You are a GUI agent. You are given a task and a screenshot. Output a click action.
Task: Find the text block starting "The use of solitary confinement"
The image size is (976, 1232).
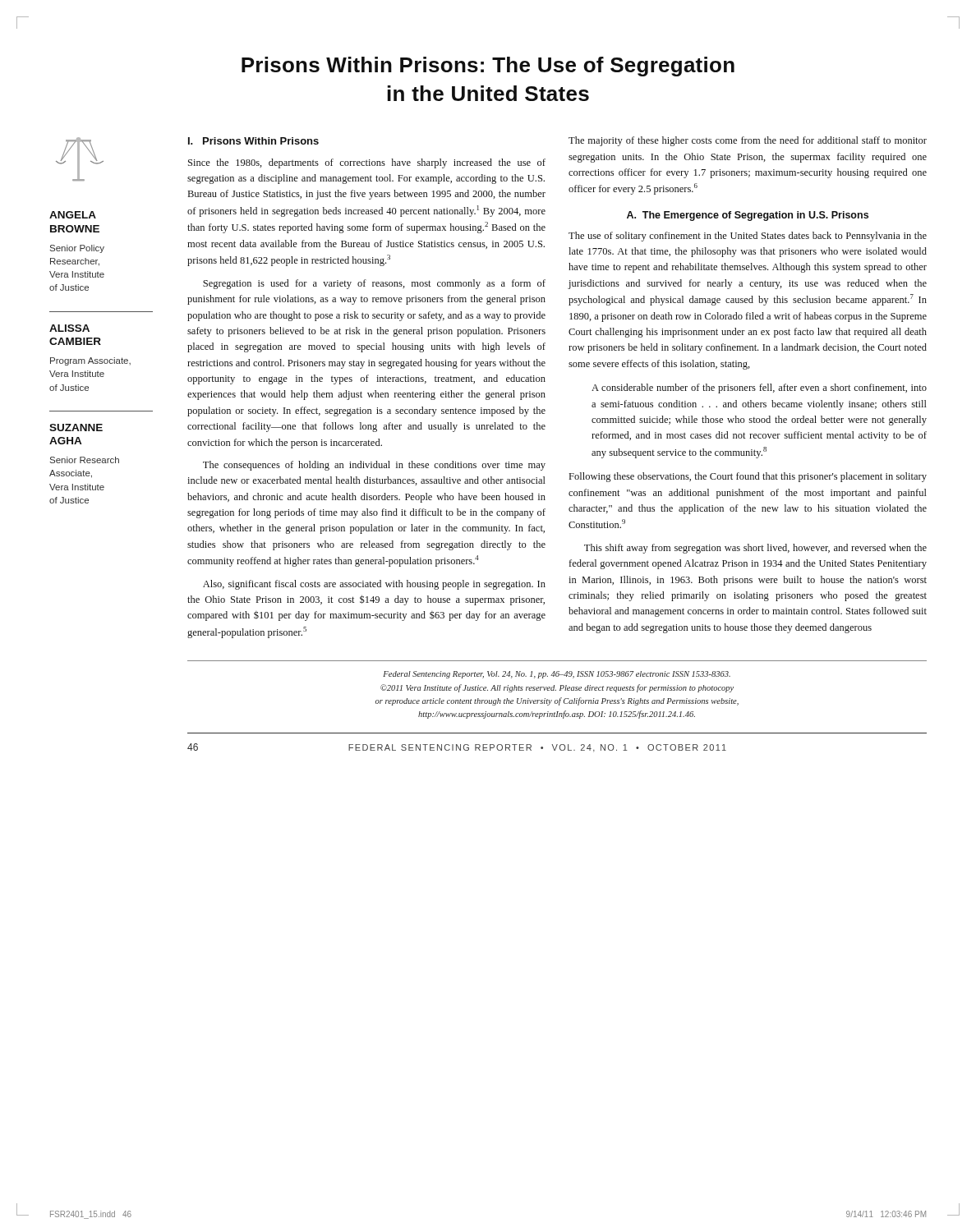pos(748,299)
